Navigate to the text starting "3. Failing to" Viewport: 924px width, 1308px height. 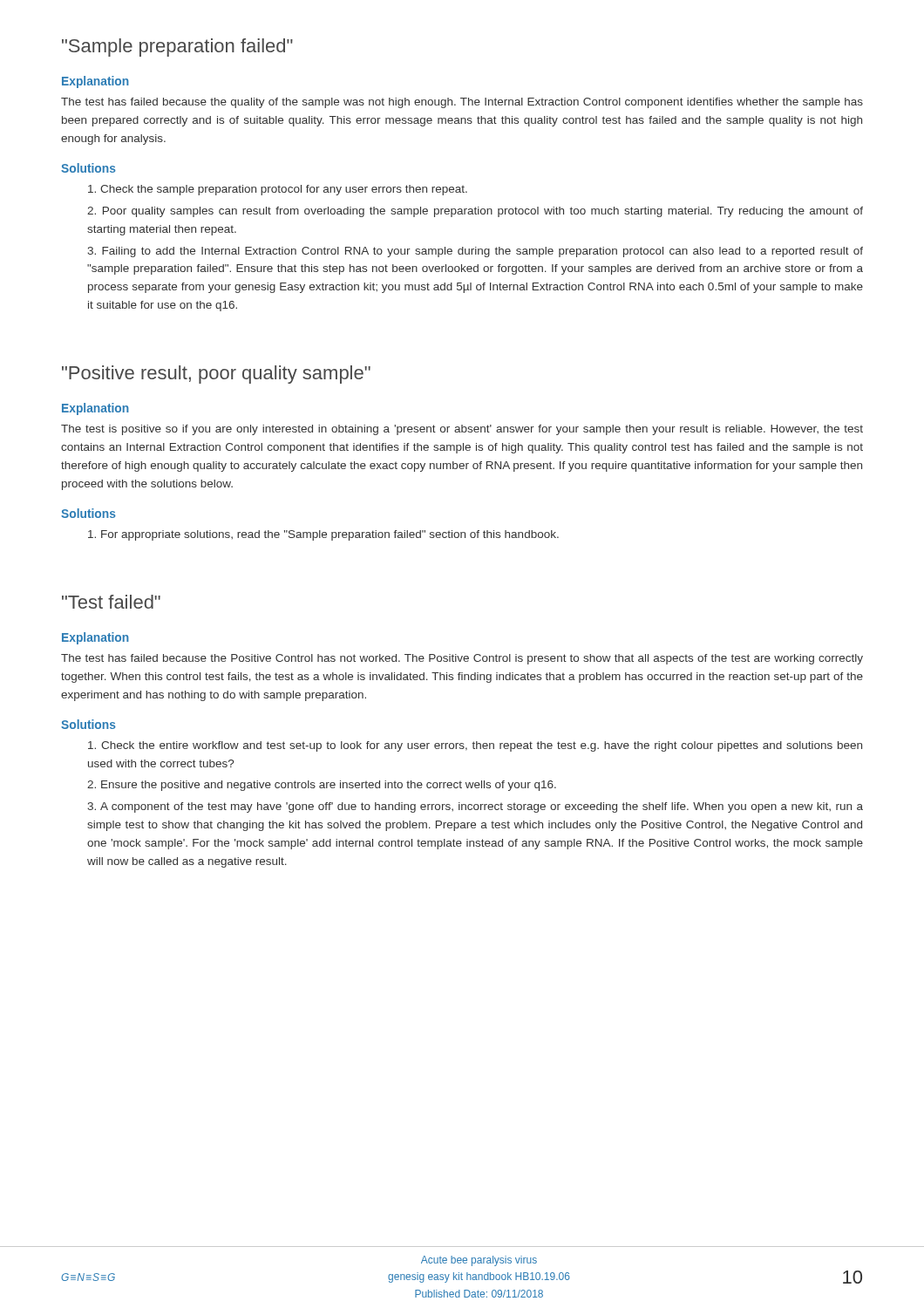point(475,278)
